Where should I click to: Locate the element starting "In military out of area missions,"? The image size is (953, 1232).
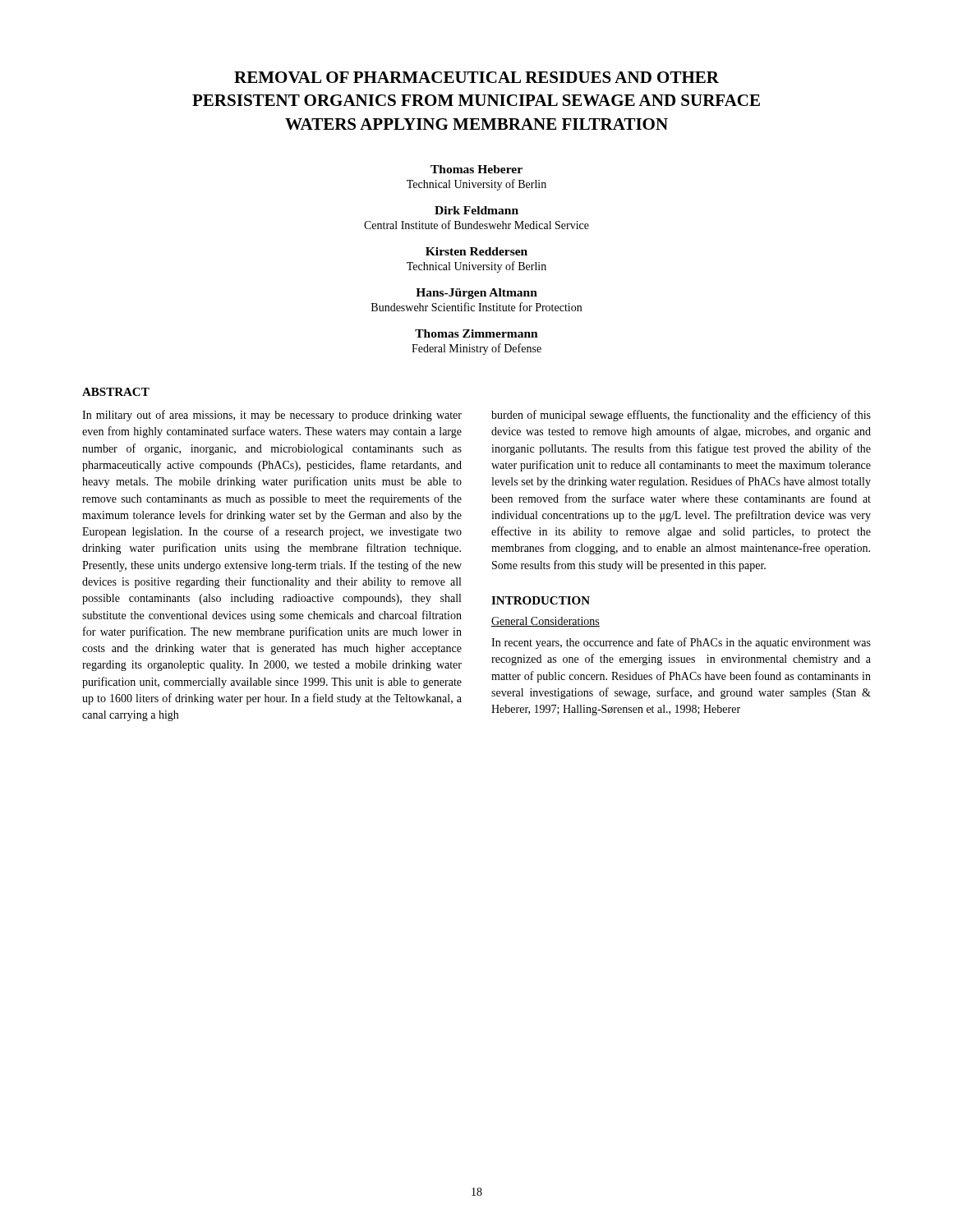tap(272, 566)
